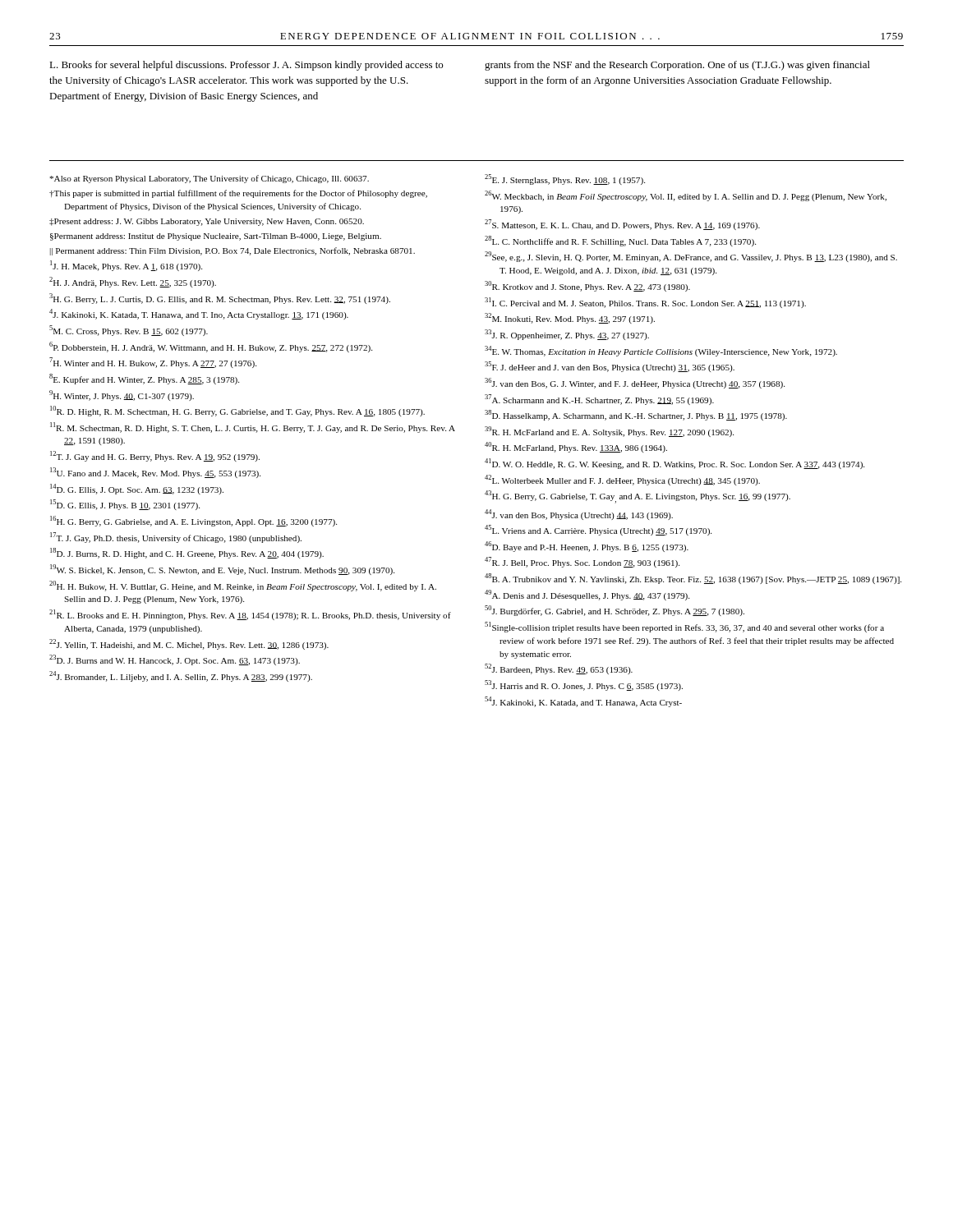Image resolution: width=953 pixels, height=1232 pixels.
Task: Locate the block of text that opens with "51Single-collision triplet results have been reported"
Action: click(x=689, y=640)
